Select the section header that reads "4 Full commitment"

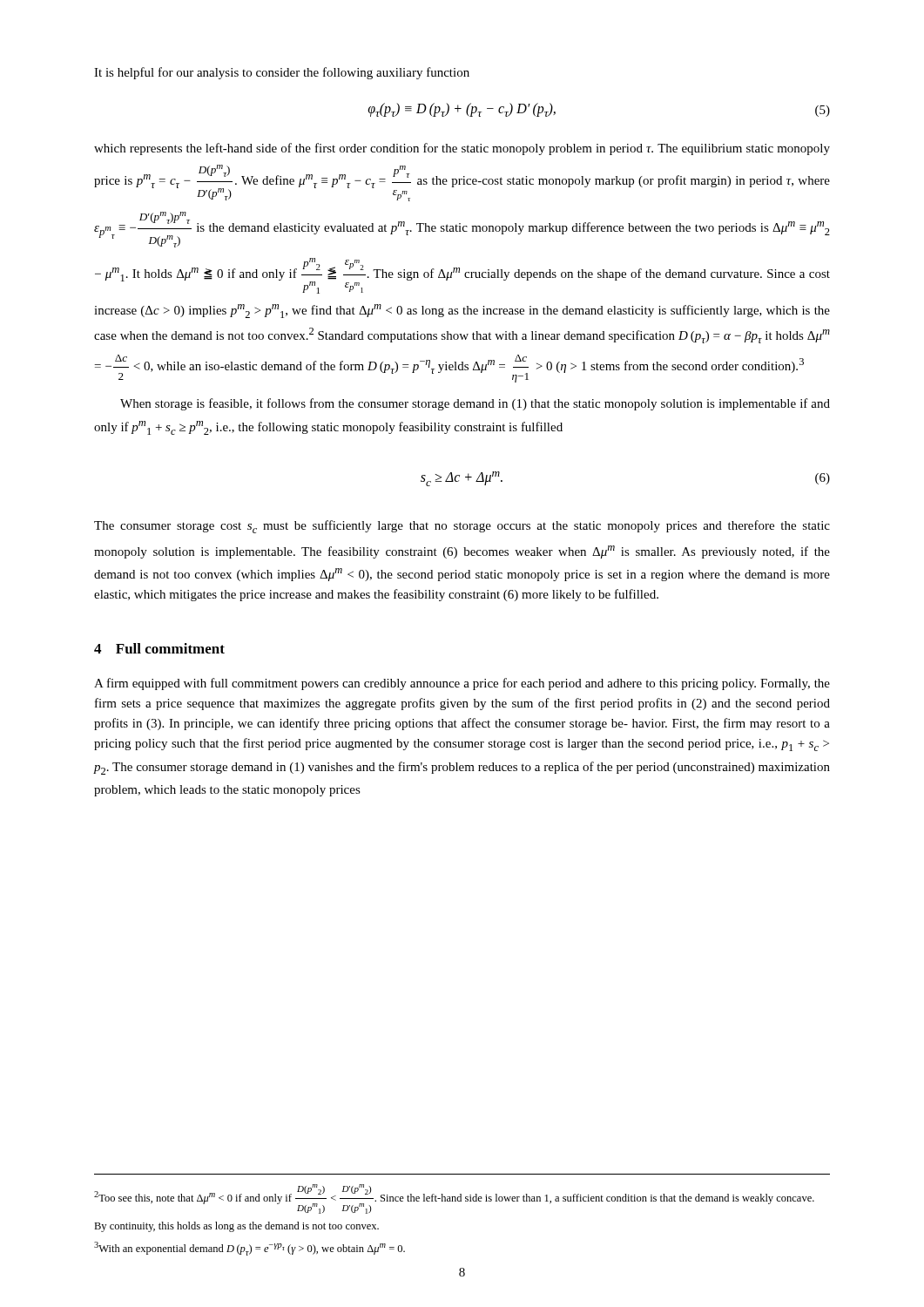[159, 649]
